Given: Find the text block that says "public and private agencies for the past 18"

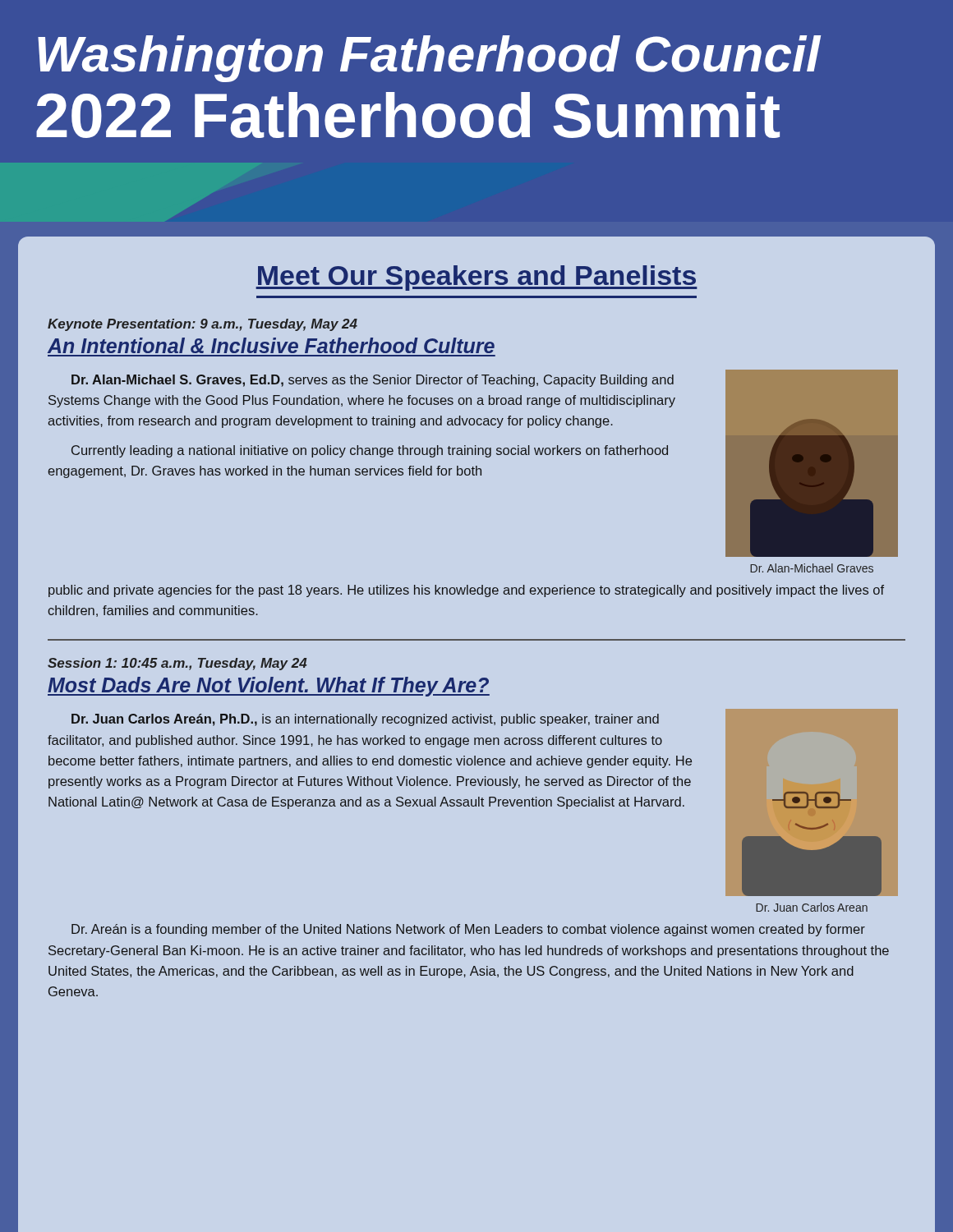Looking at the screenshot, I should pyautogui.click(x=476, y=601).
